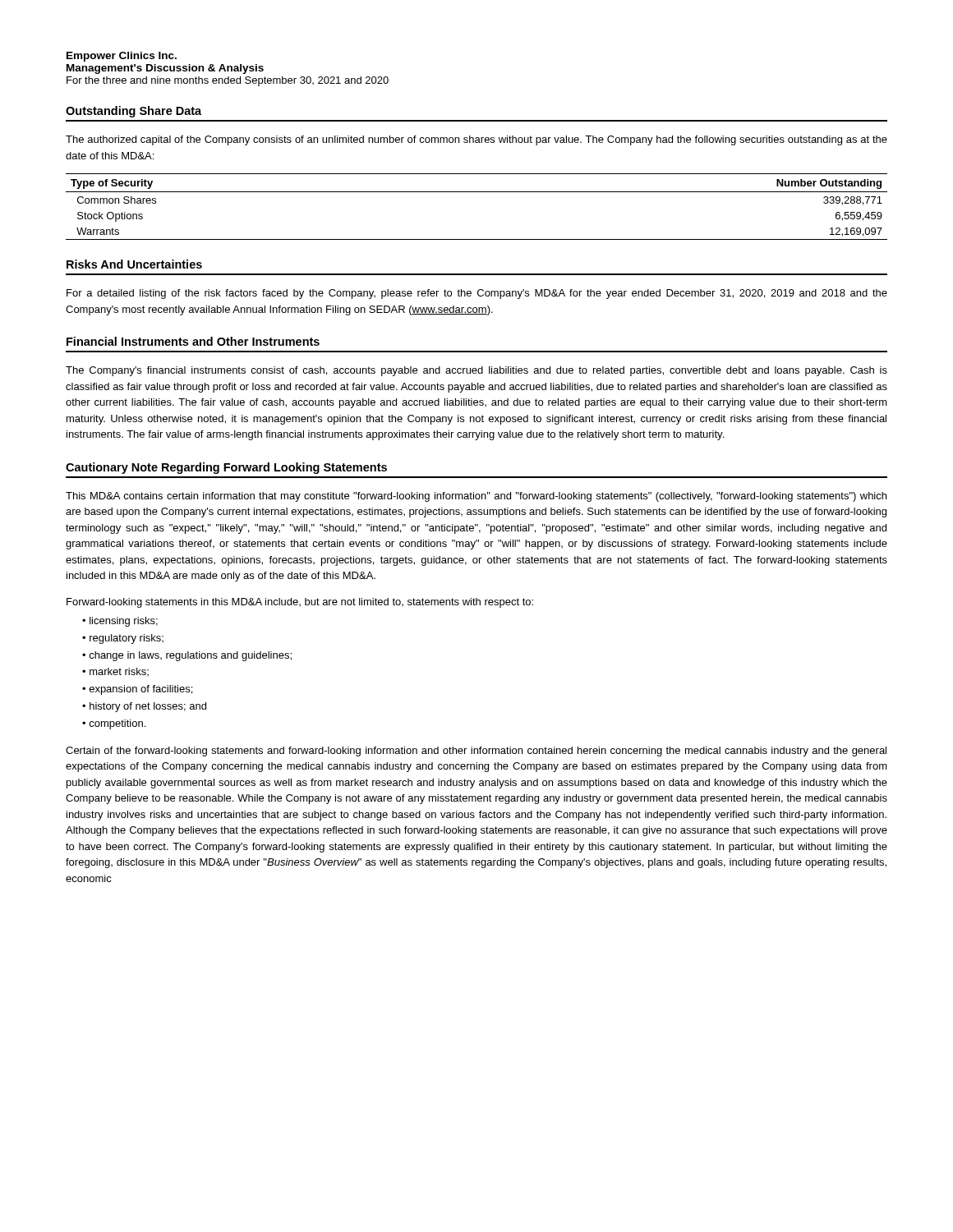Navigate to the region starting "Outstanding Share Data"
Screen dimensions: 1232x953
coord(476,113)
